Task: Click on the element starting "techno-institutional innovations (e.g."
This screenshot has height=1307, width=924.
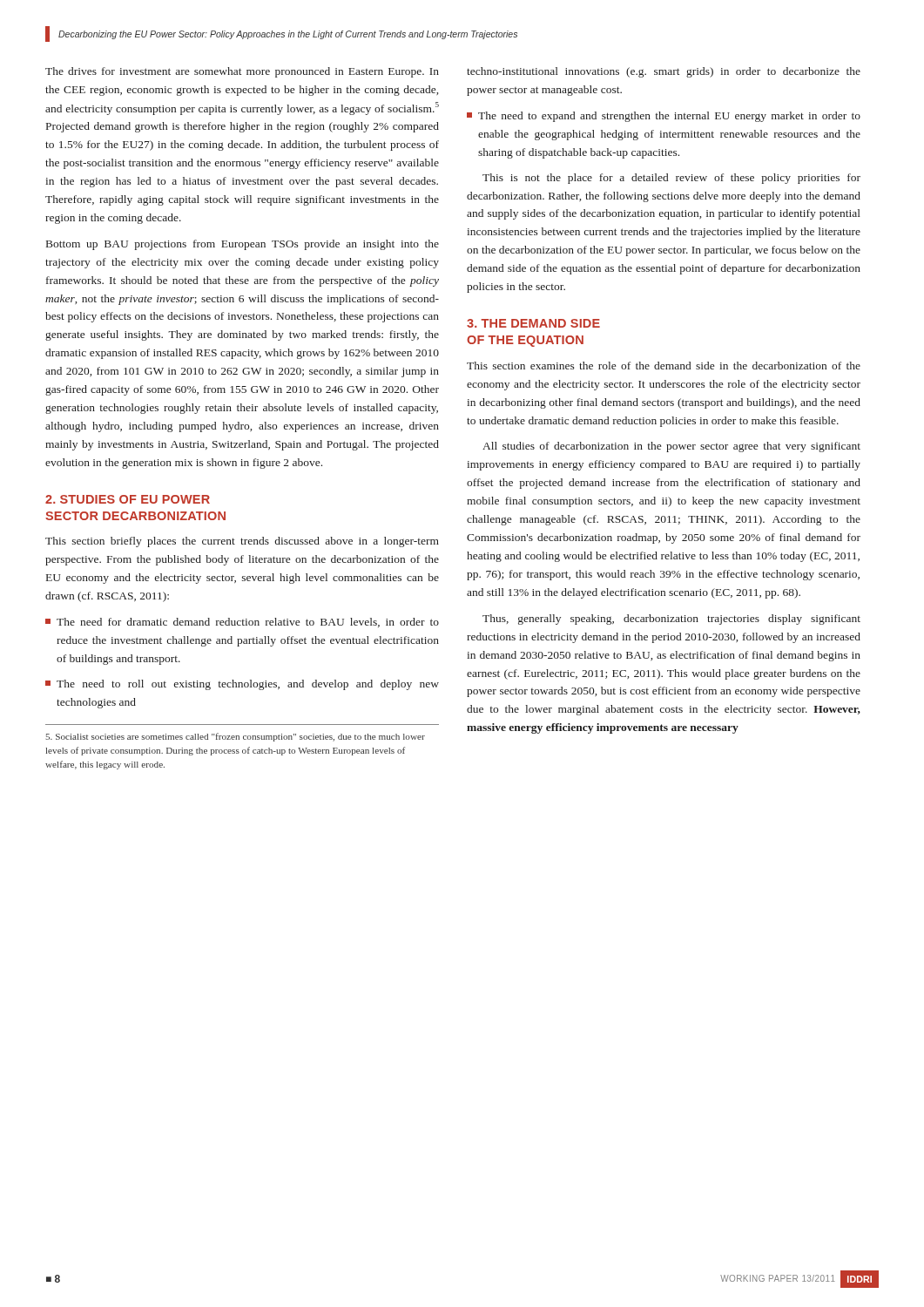Action: [x=664, y=81]
